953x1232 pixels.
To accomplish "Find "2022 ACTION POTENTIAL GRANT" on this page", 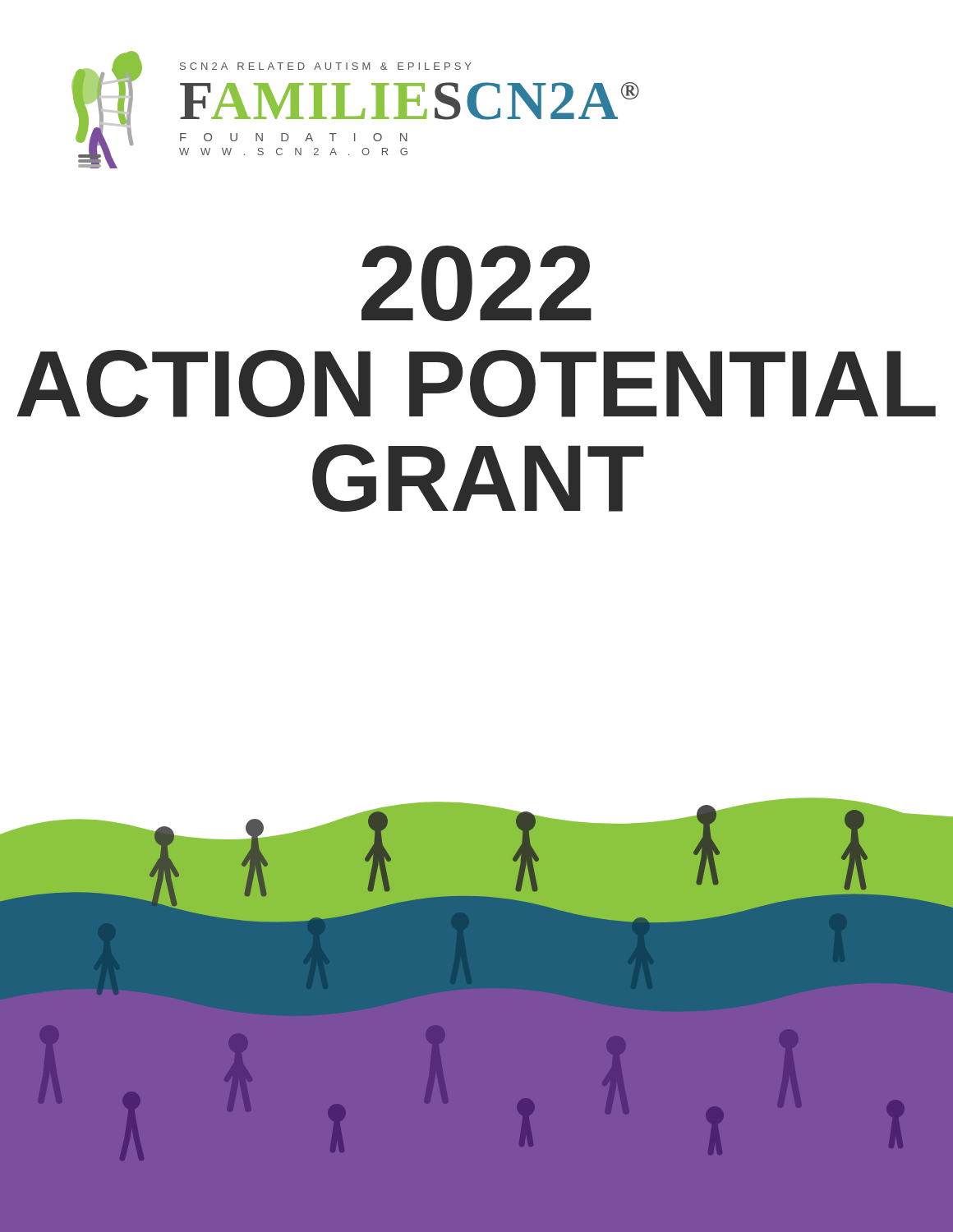I will click(476, 378).
